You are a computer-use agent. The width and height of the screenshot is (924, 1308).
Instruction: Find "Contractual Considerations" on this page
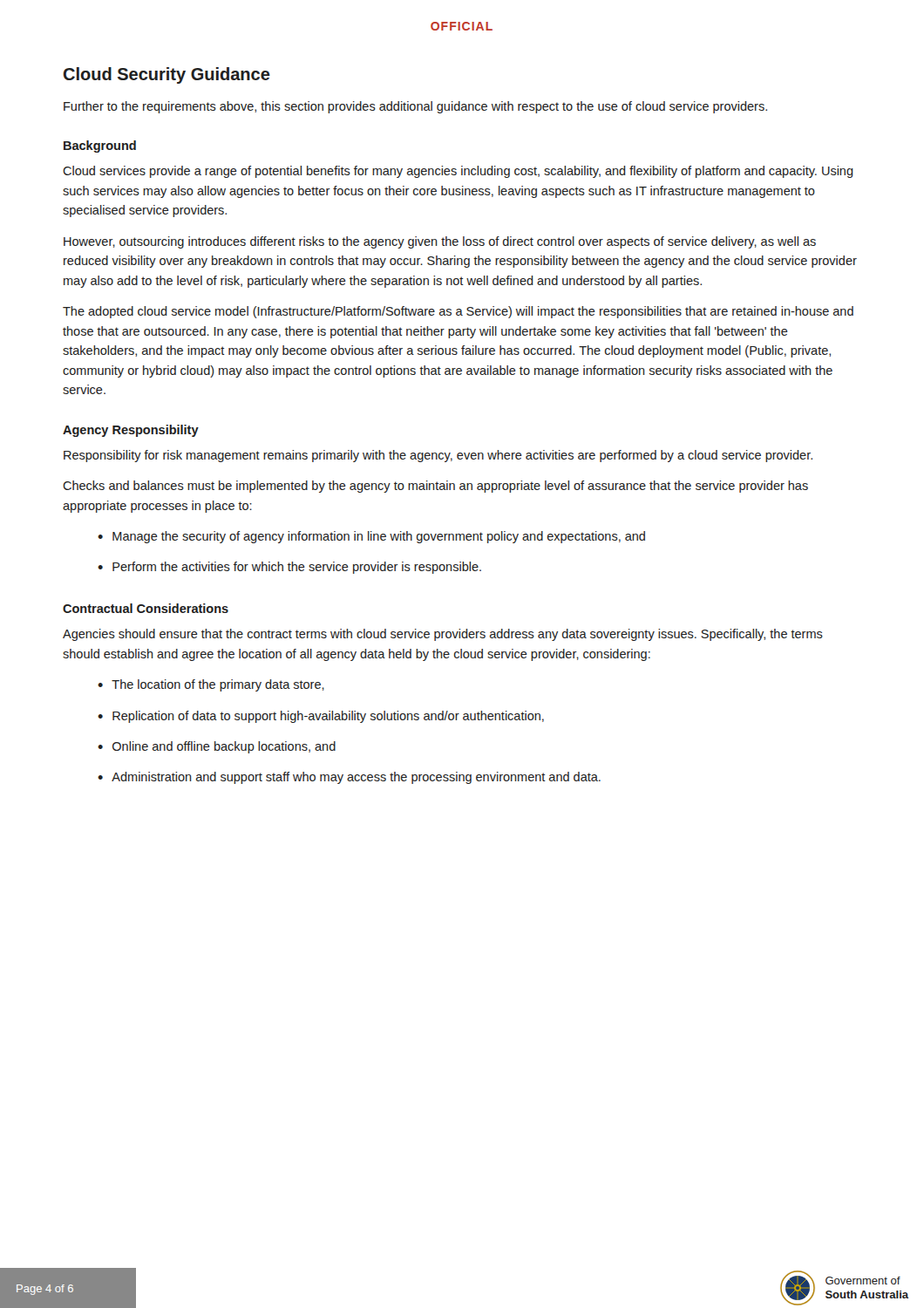click(x=146, y=609)
